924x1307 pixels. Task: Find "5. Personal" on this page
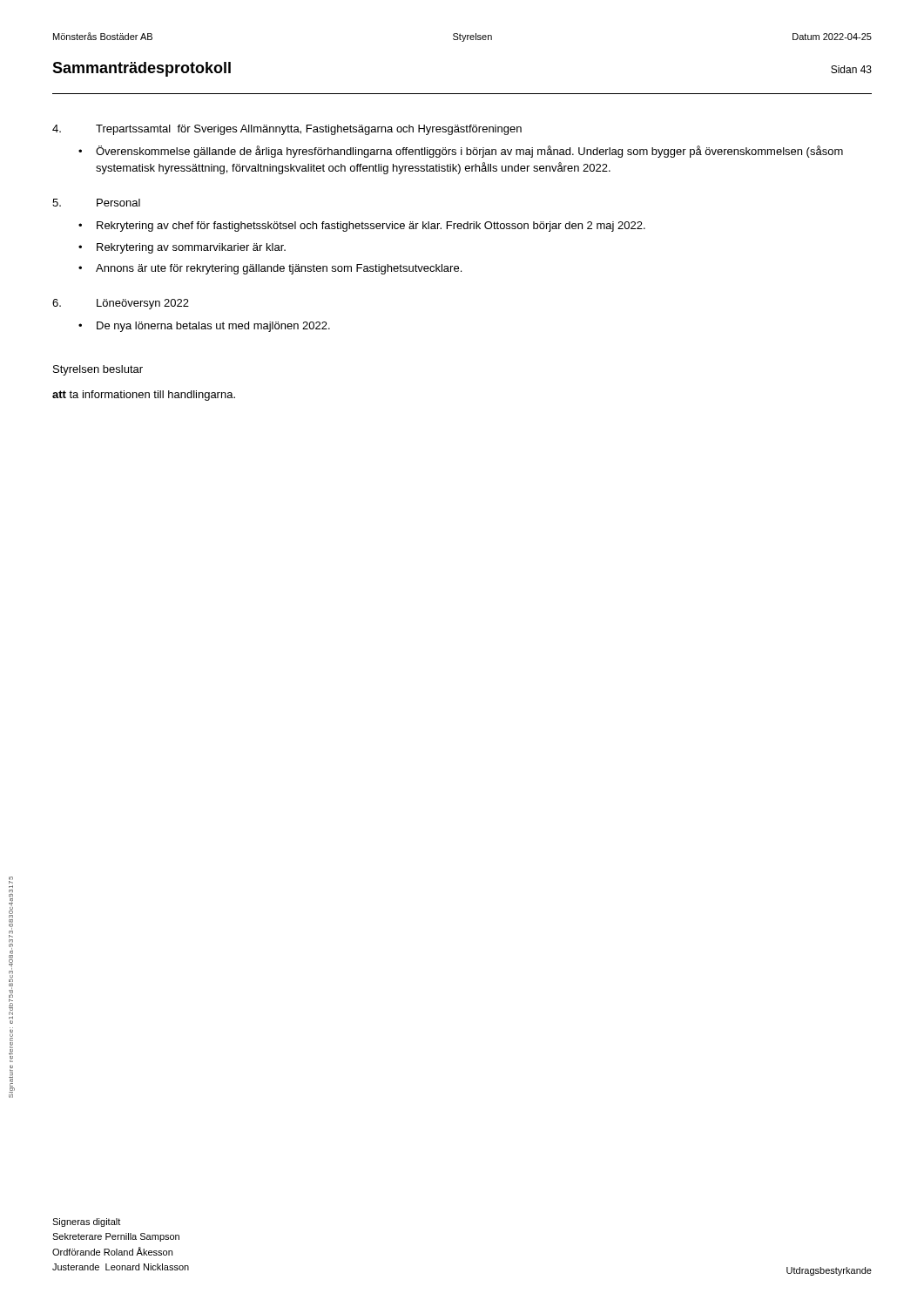(x=96, y=202)
